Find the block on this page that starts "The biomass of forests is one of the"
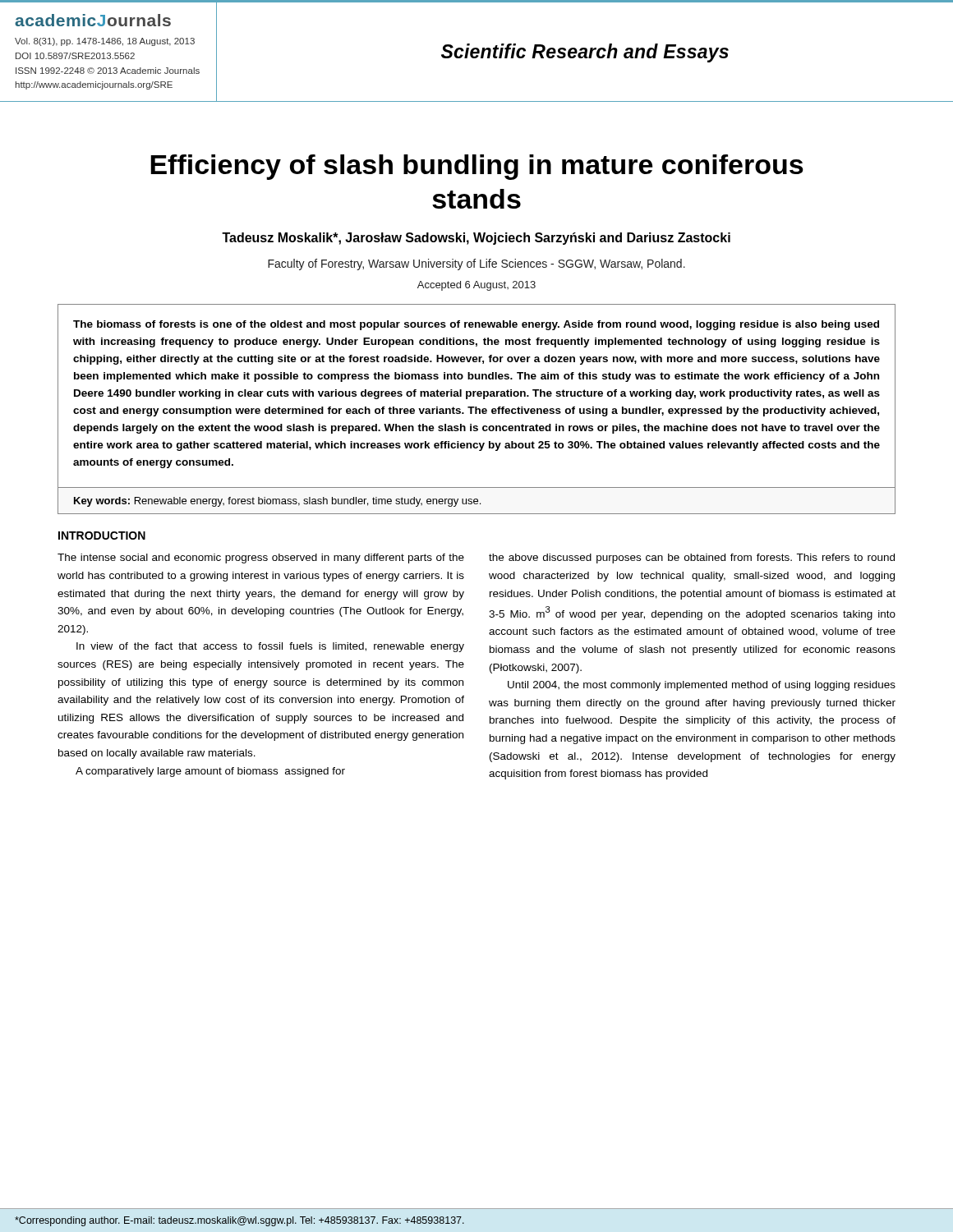The image size is (953, 1232). coord(476,394)
